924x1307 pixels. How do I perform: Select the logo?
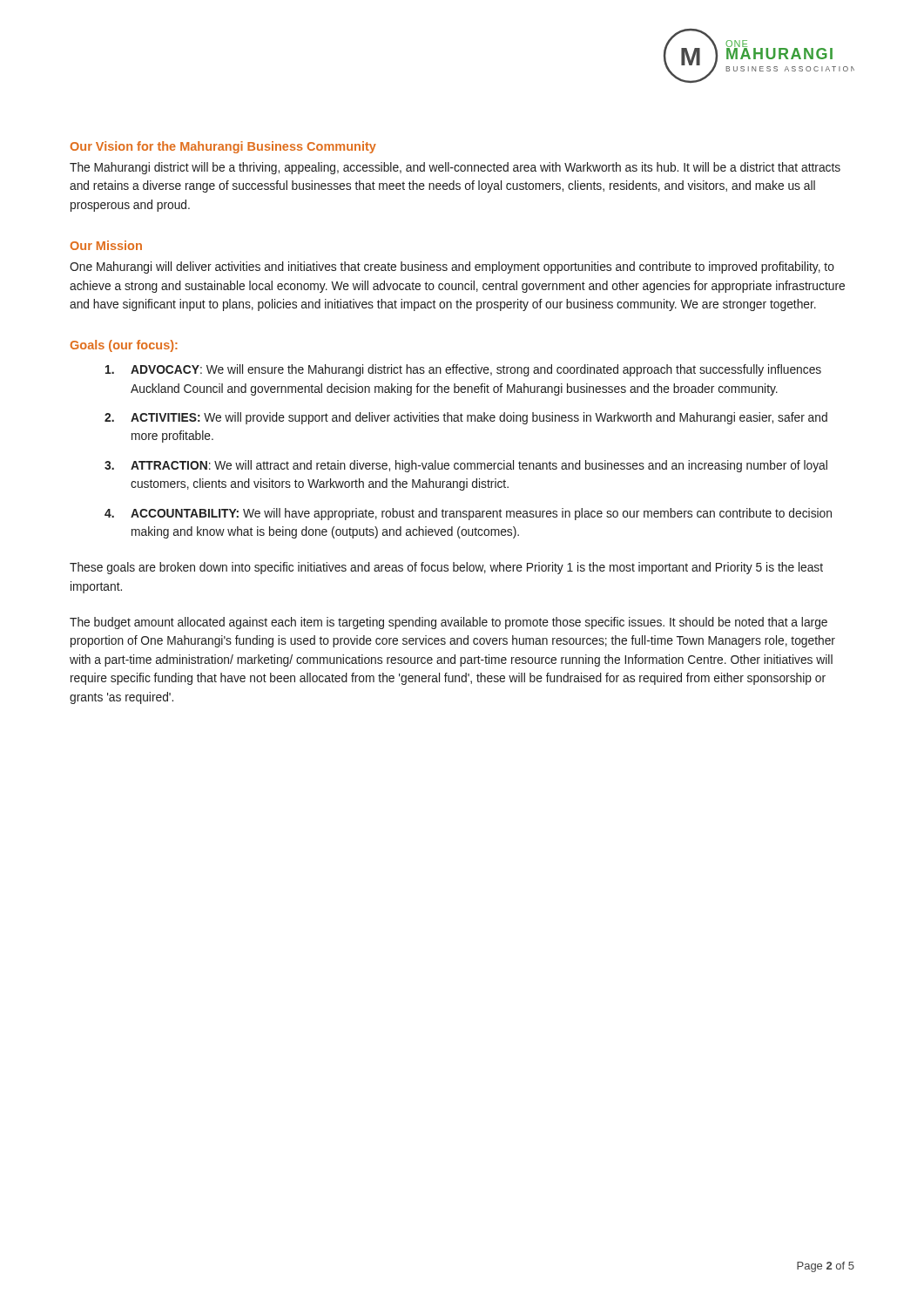click(759, 56)
